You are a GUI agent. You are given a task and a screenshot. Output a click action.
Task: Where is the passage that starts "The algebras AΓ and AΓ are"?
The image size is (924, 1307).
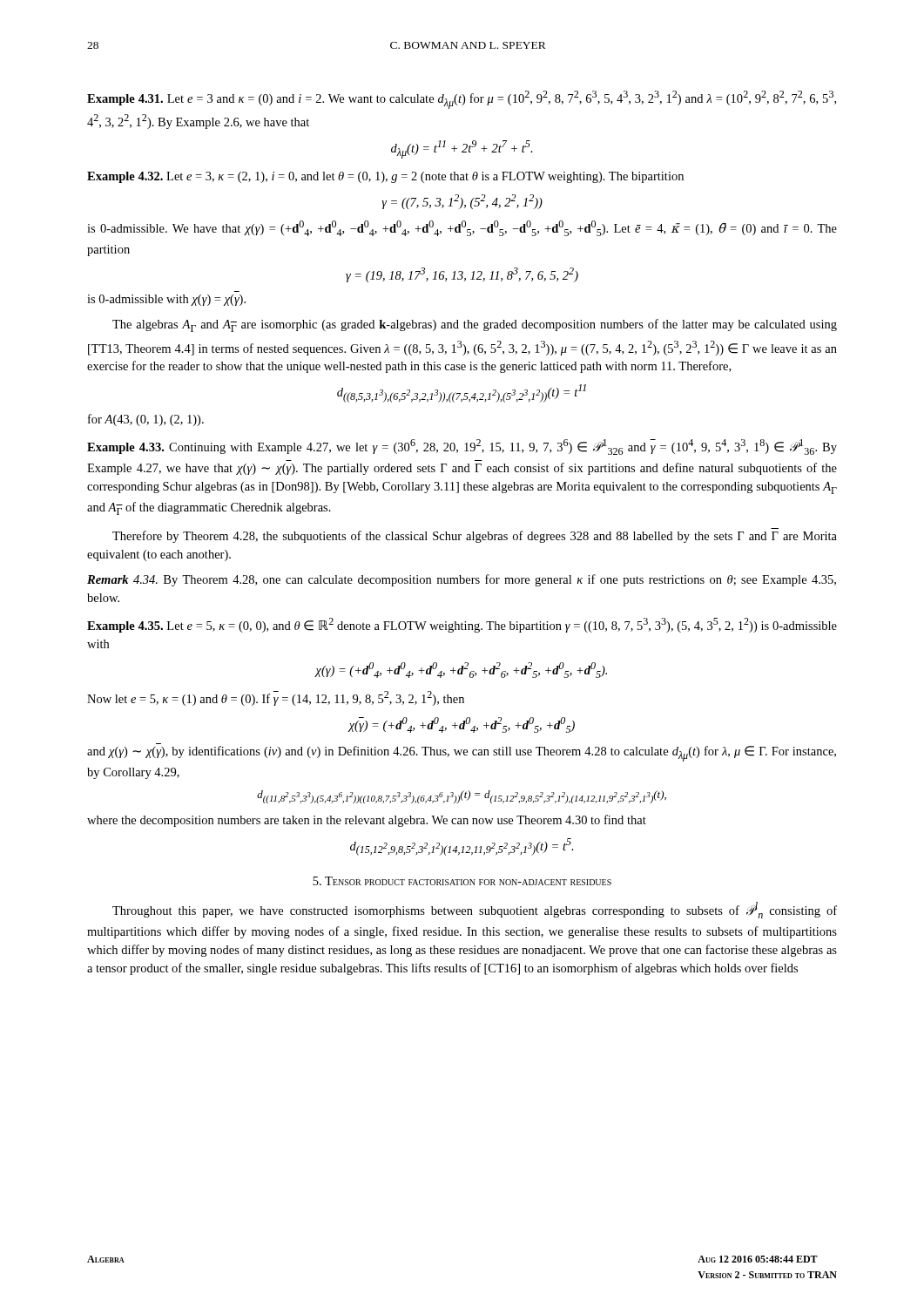[462, 345]
